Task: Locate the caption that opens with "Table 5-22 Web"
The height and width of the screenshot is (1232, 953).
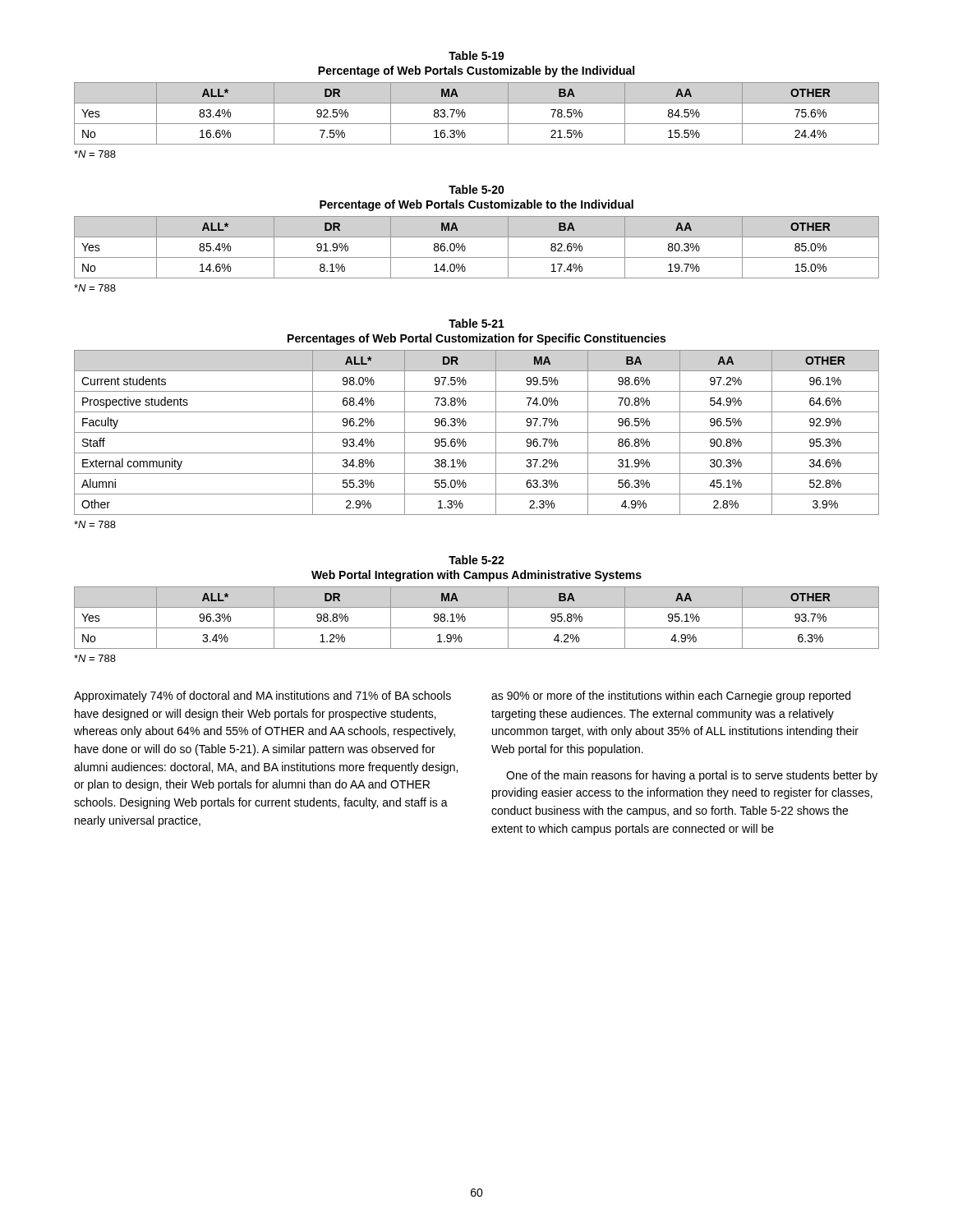Action: 476,568
